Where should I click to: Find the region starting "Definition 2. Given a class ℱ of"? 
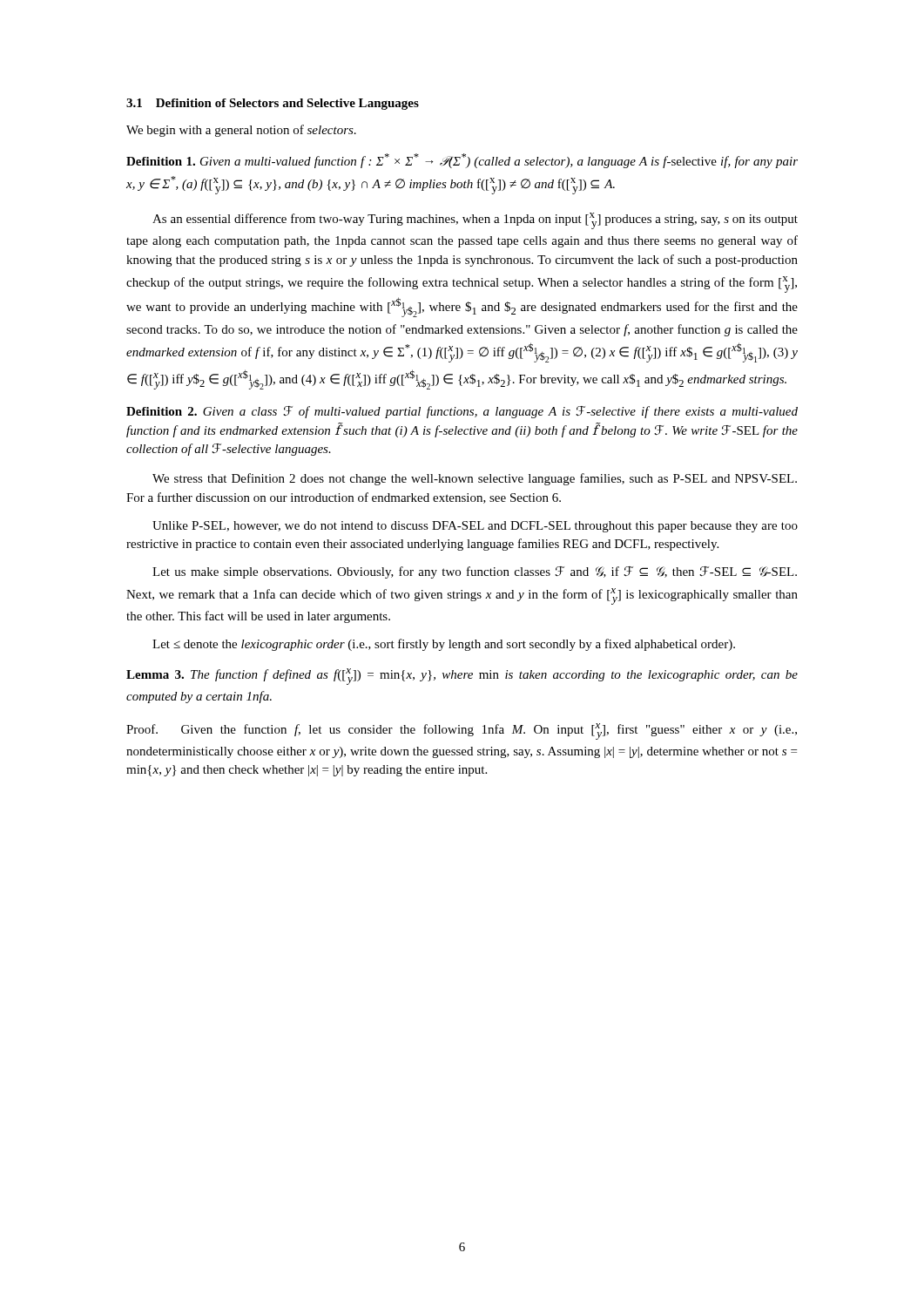click(x=462, y=430)
